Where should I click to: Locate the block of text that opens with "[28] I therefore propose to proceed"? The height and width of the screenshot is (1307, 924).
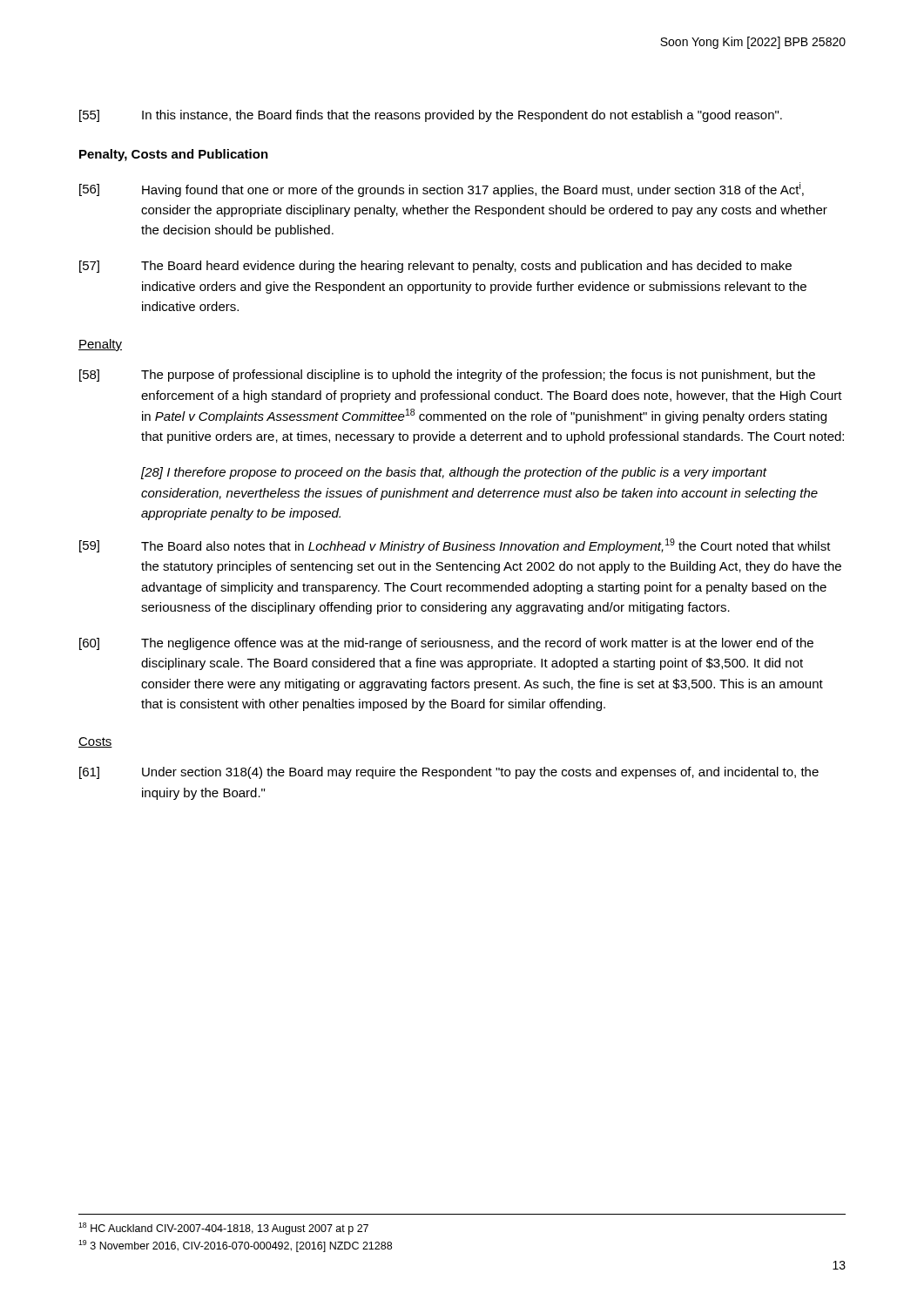point(479,492)
